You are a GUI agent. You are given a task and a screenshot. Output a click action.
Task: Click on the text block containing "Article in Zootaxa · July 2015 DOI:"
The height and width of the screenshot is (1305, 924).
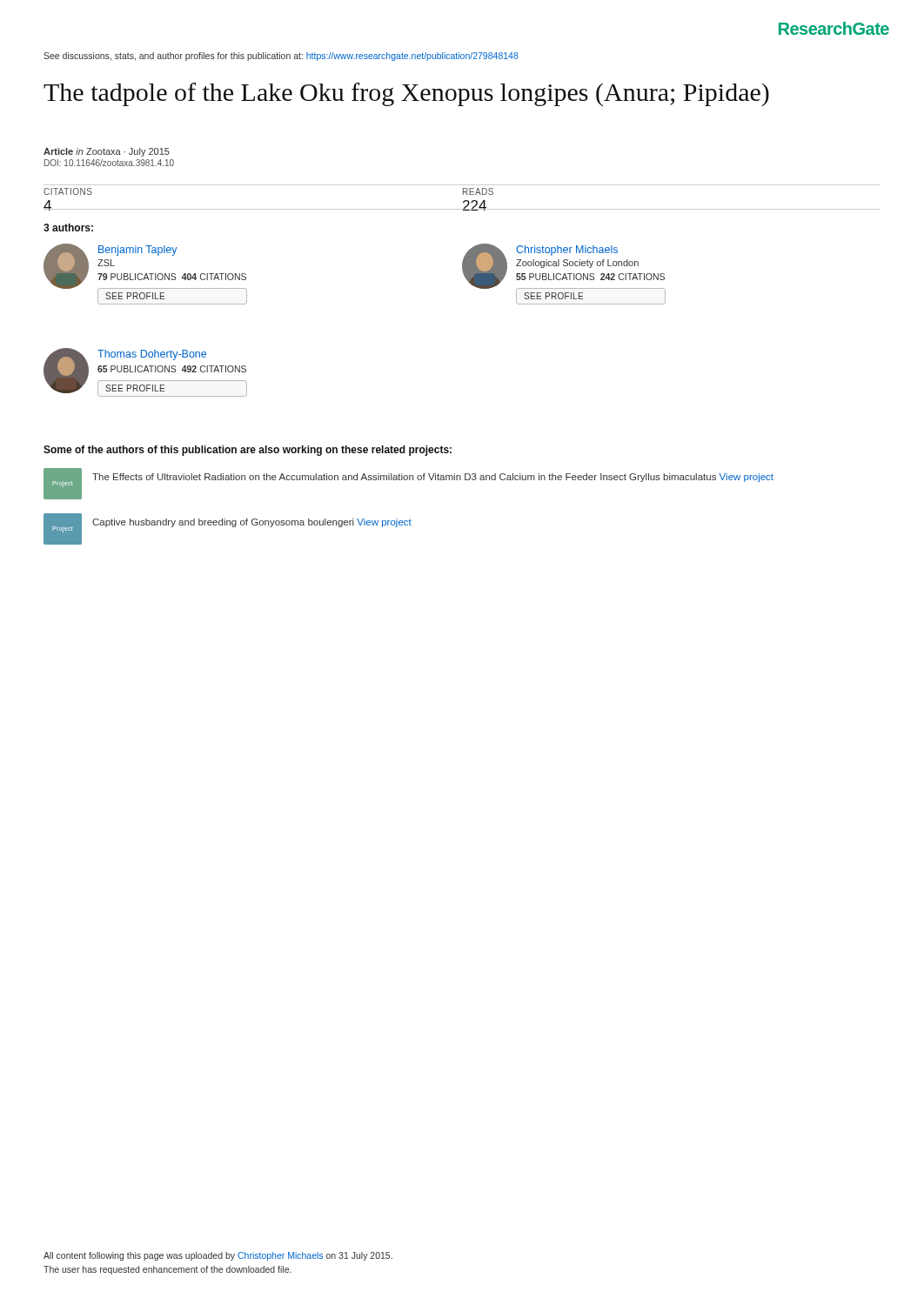[109, 157]
